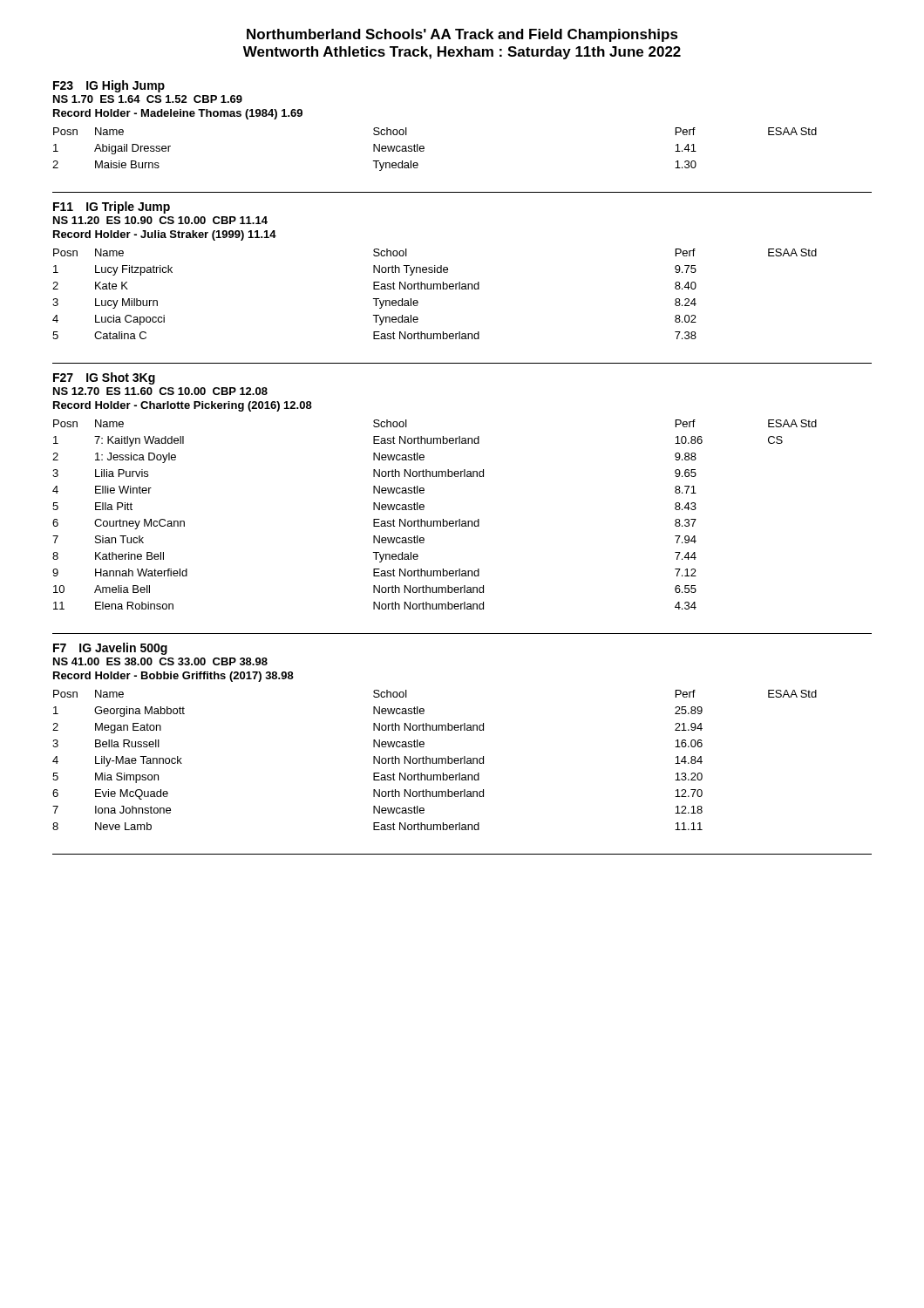Click where it says "F7 IG Javelin 500g"
The width and height of the screenshot is (924, 1308).
coord(110,648)
